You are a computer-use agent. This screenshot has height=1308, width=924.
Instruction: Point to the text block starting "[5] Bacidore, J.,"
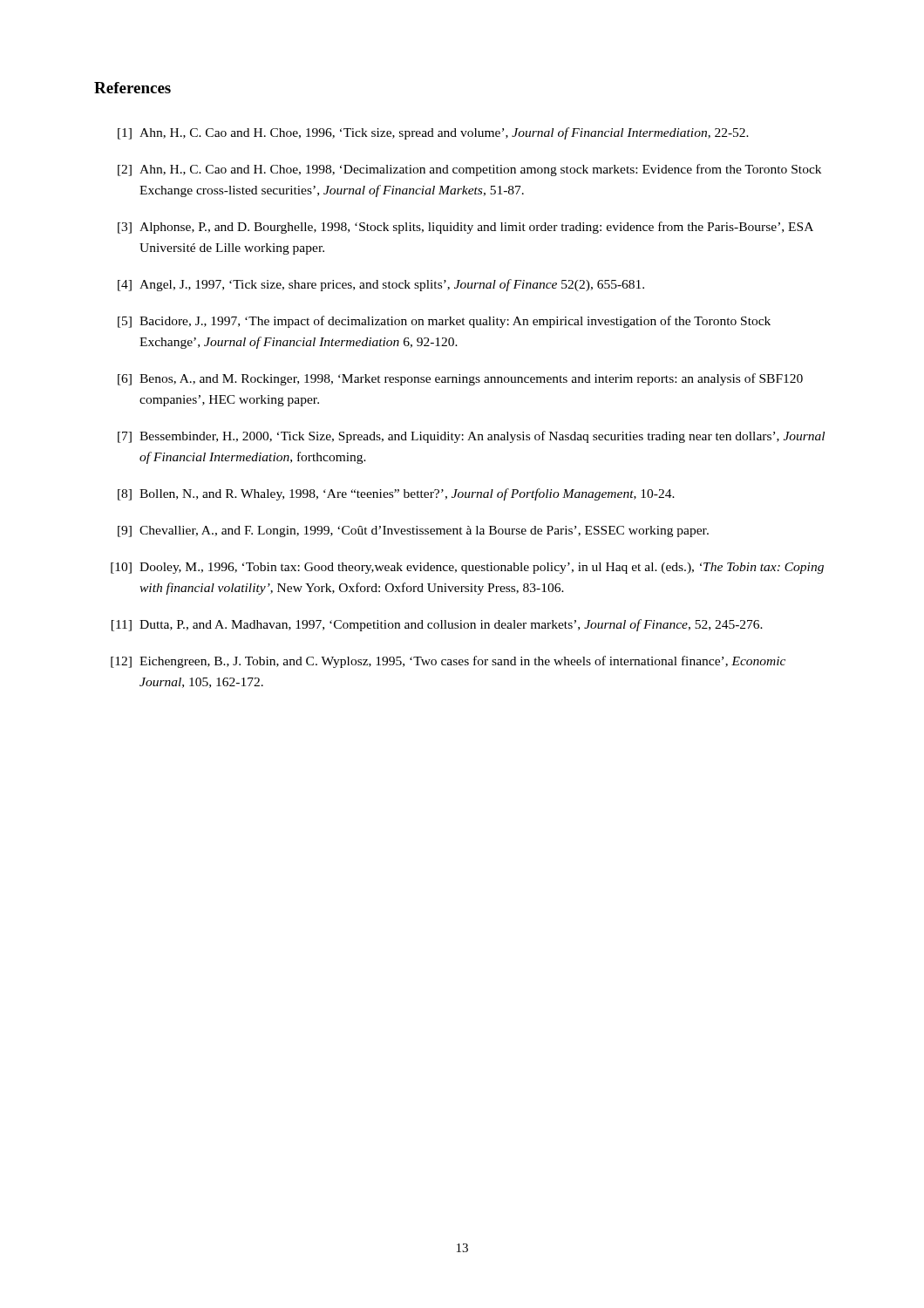(462, 331)
